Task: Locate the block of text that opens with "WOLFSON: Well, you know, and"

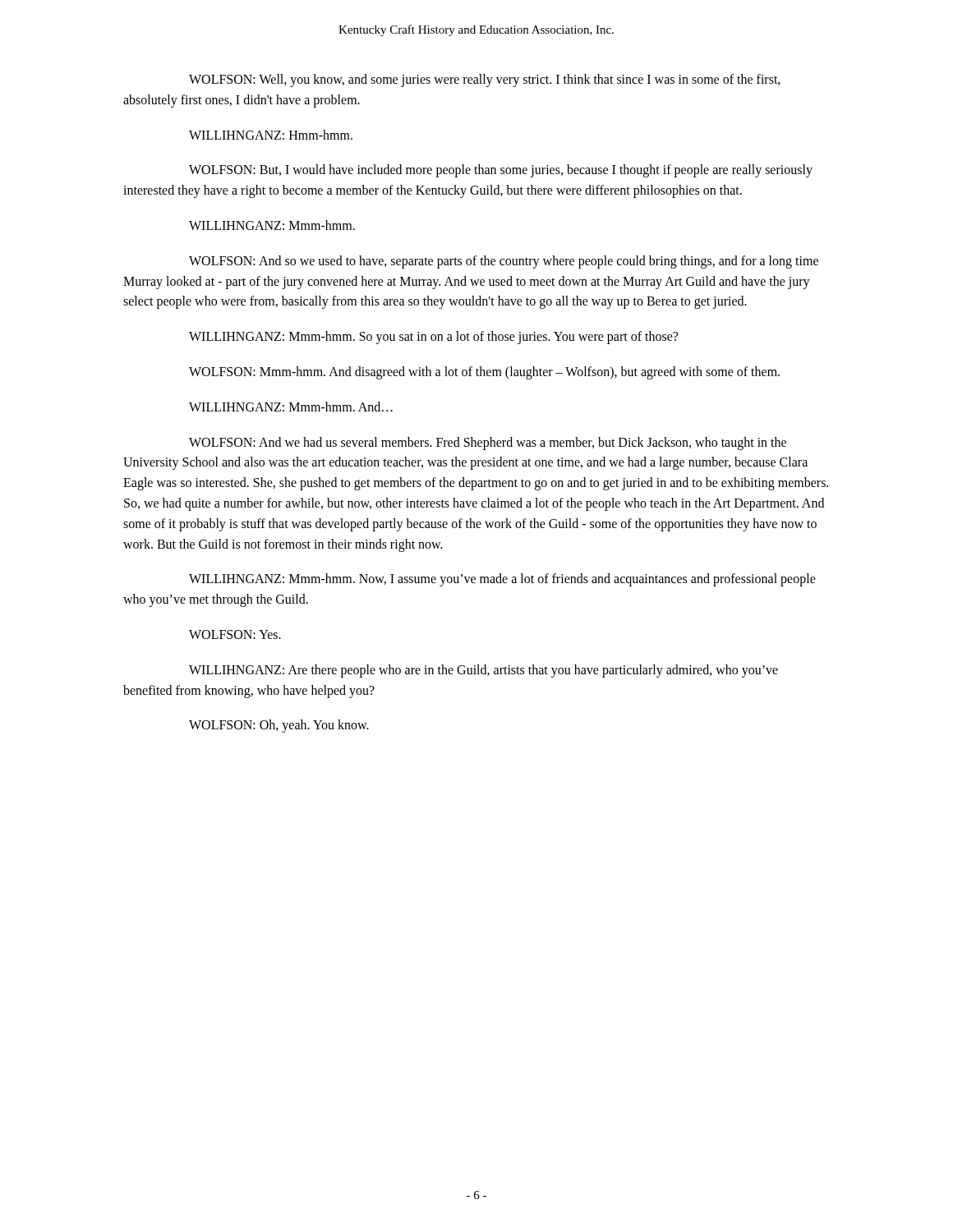Action: pyautogui.click(x=452, y=89)
